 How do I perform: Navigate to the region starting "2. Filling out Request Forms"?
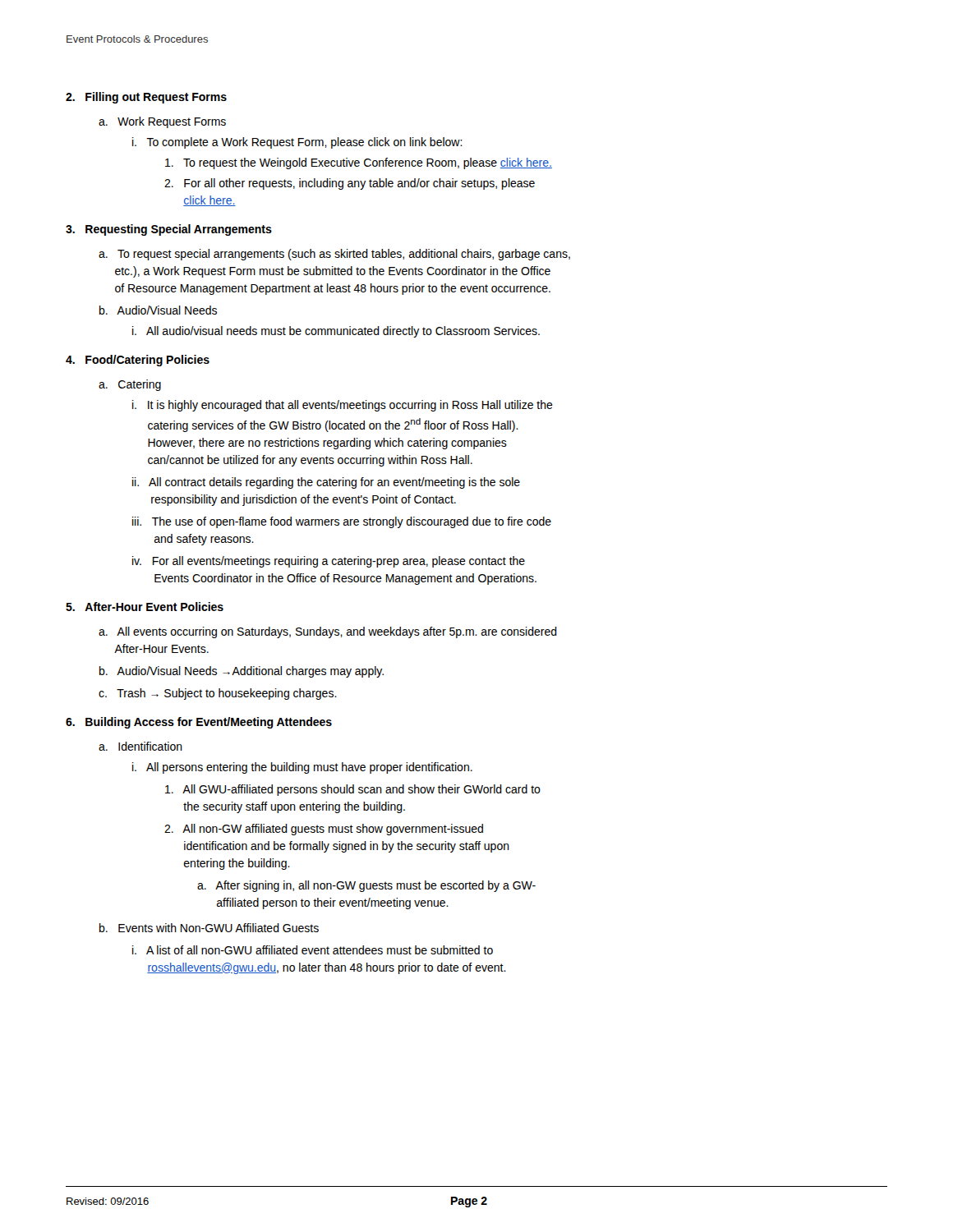click(146, 97)
